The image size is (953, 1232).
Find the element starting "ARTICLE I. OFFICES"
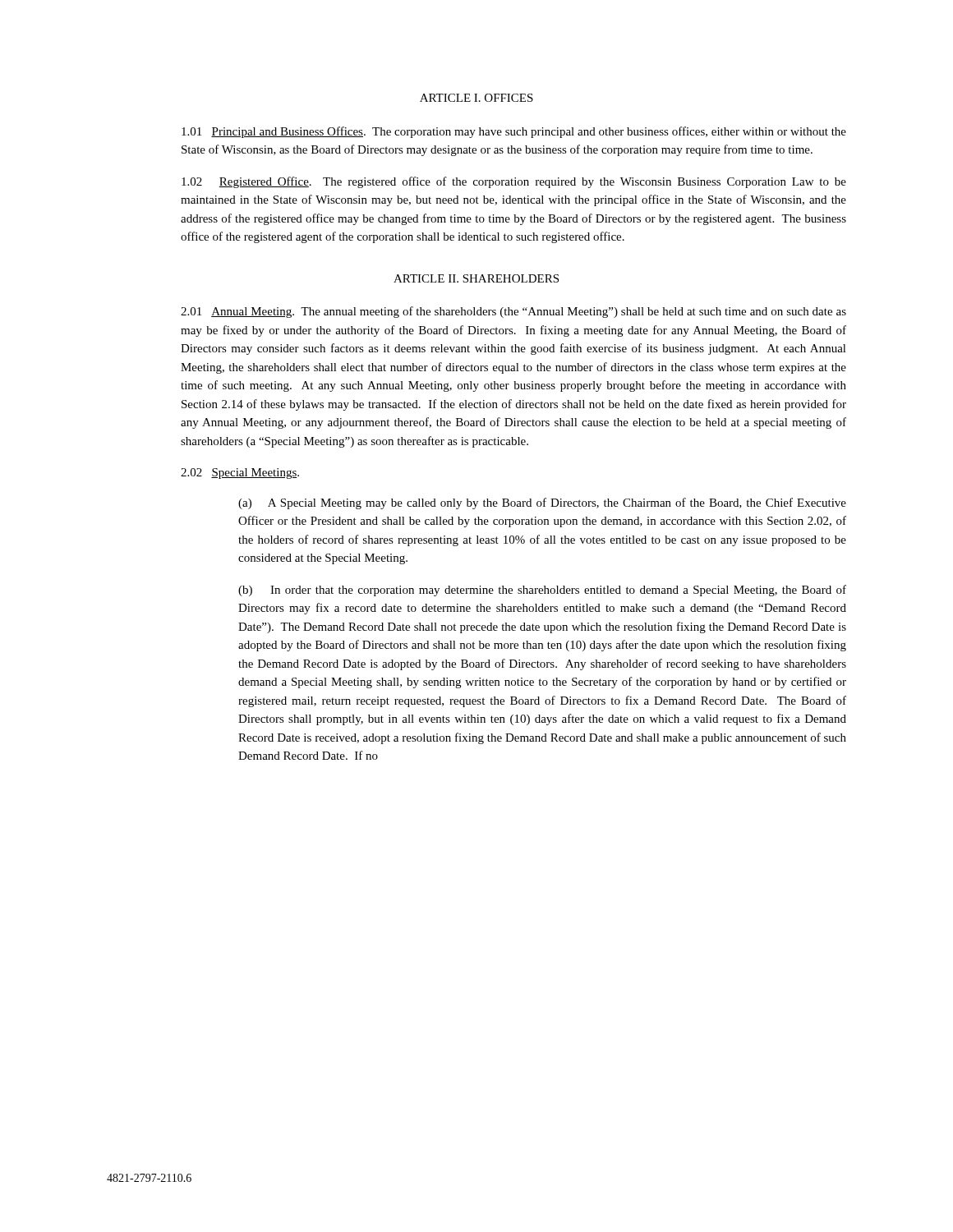coord(476,98)
